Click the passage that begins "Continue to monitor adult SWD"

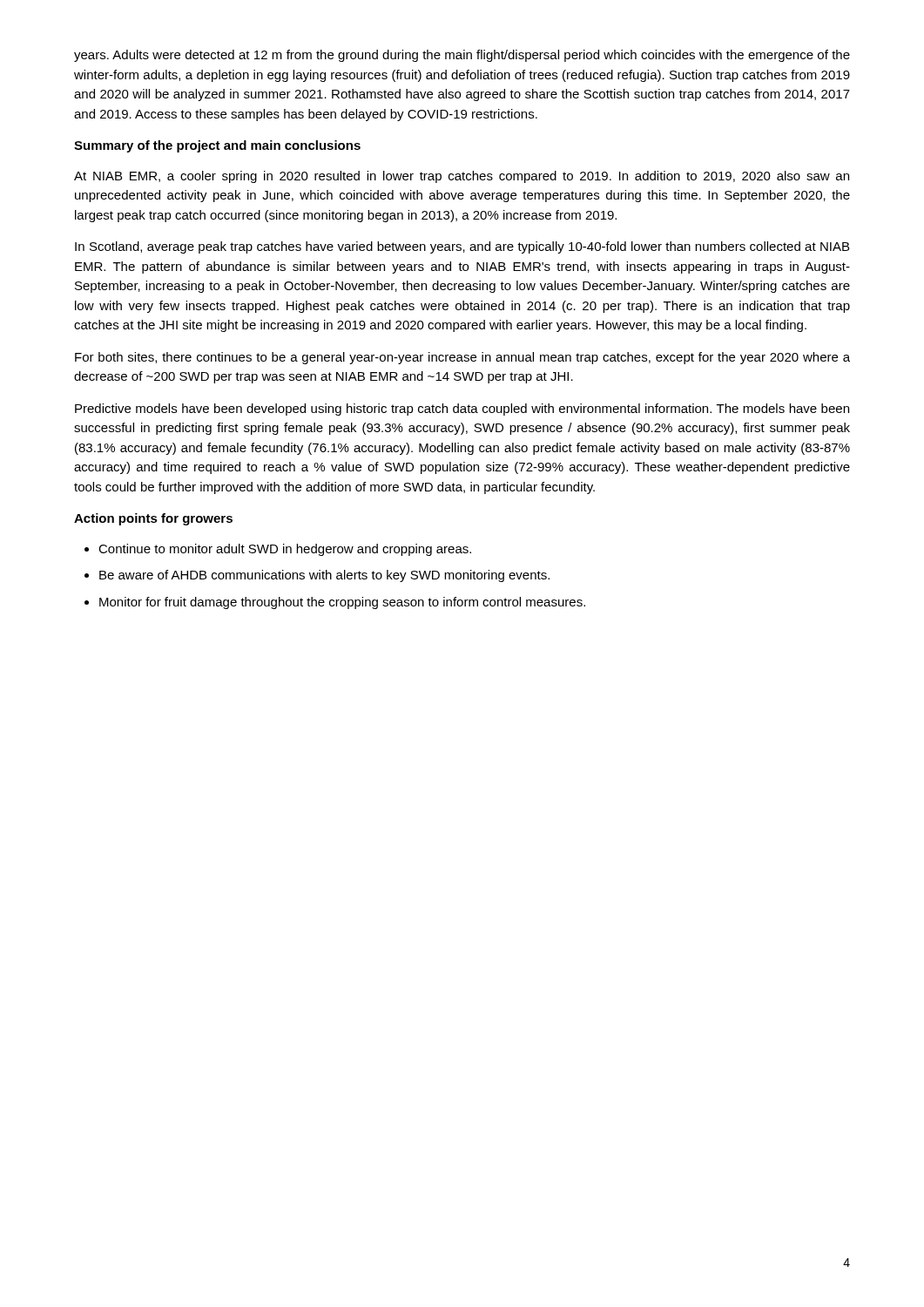click(474, 549)
